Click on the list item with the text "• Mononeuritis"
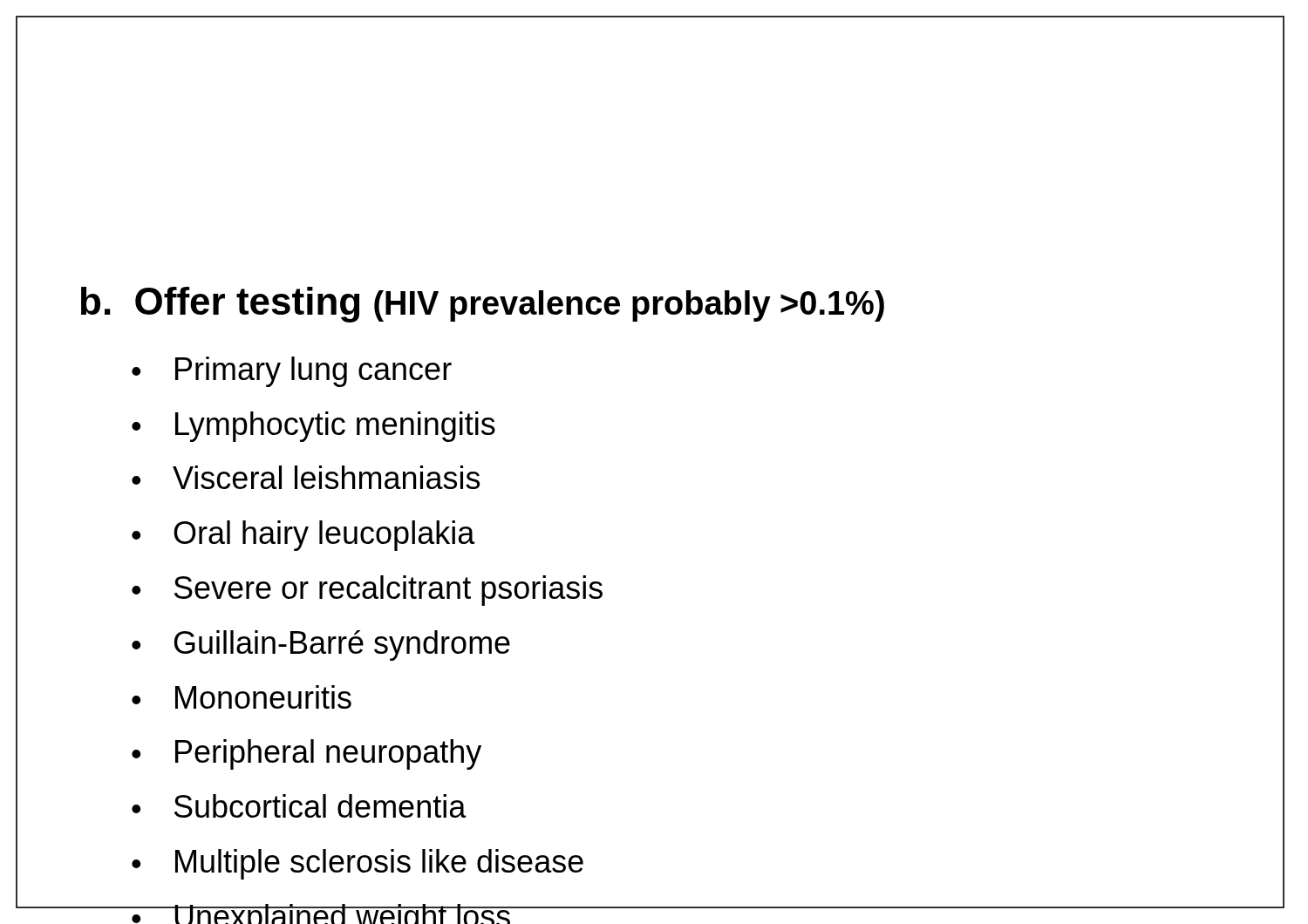This screenshot has width=1308, height=924. click(242, 699)
